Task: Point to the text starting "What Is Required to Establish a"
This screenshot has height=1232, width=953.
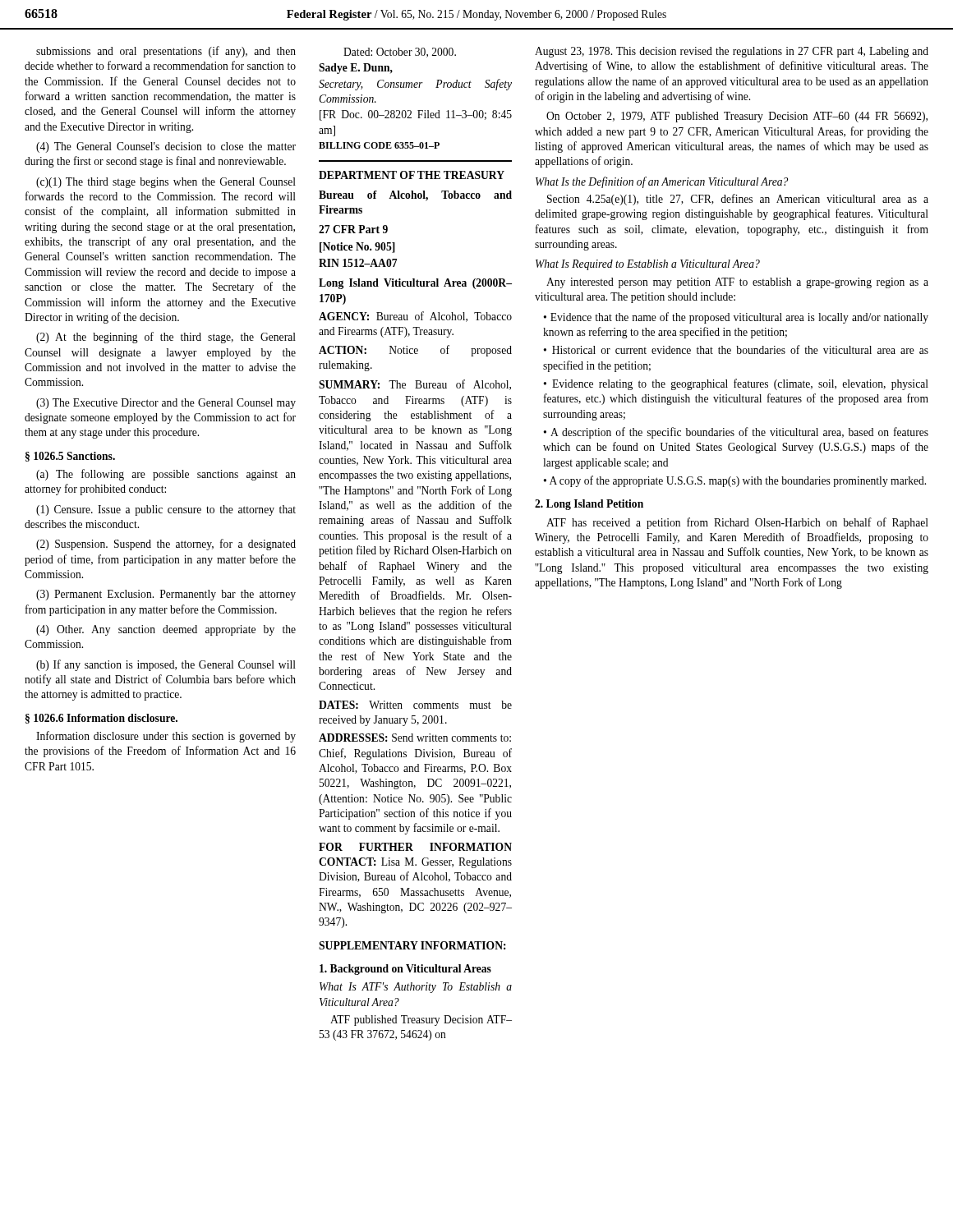Action: click(732, 281)
